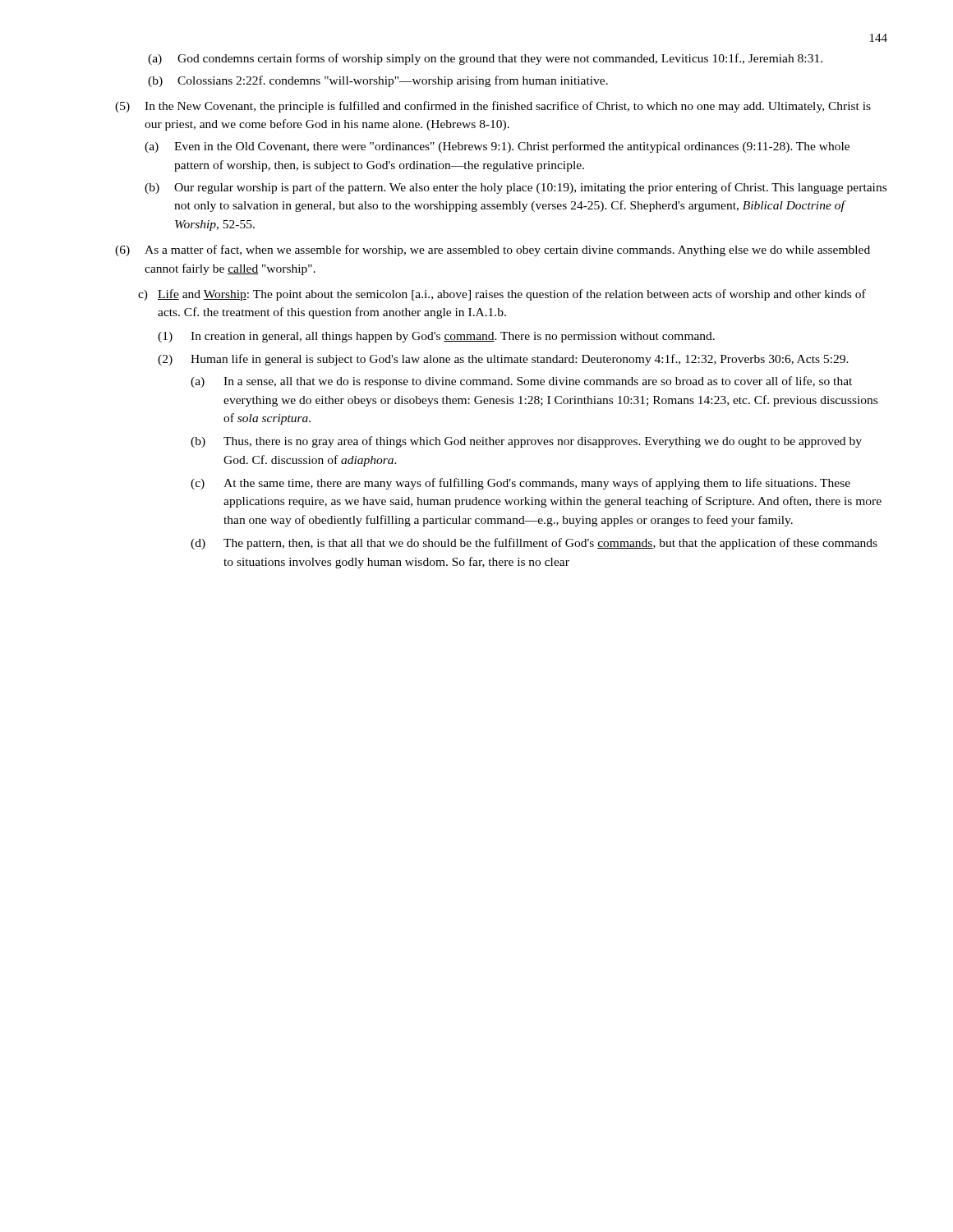This screenshot has width=953, height=1232.
Task: Select the list item that says "(2) Human life"
Action: [503, 360]
